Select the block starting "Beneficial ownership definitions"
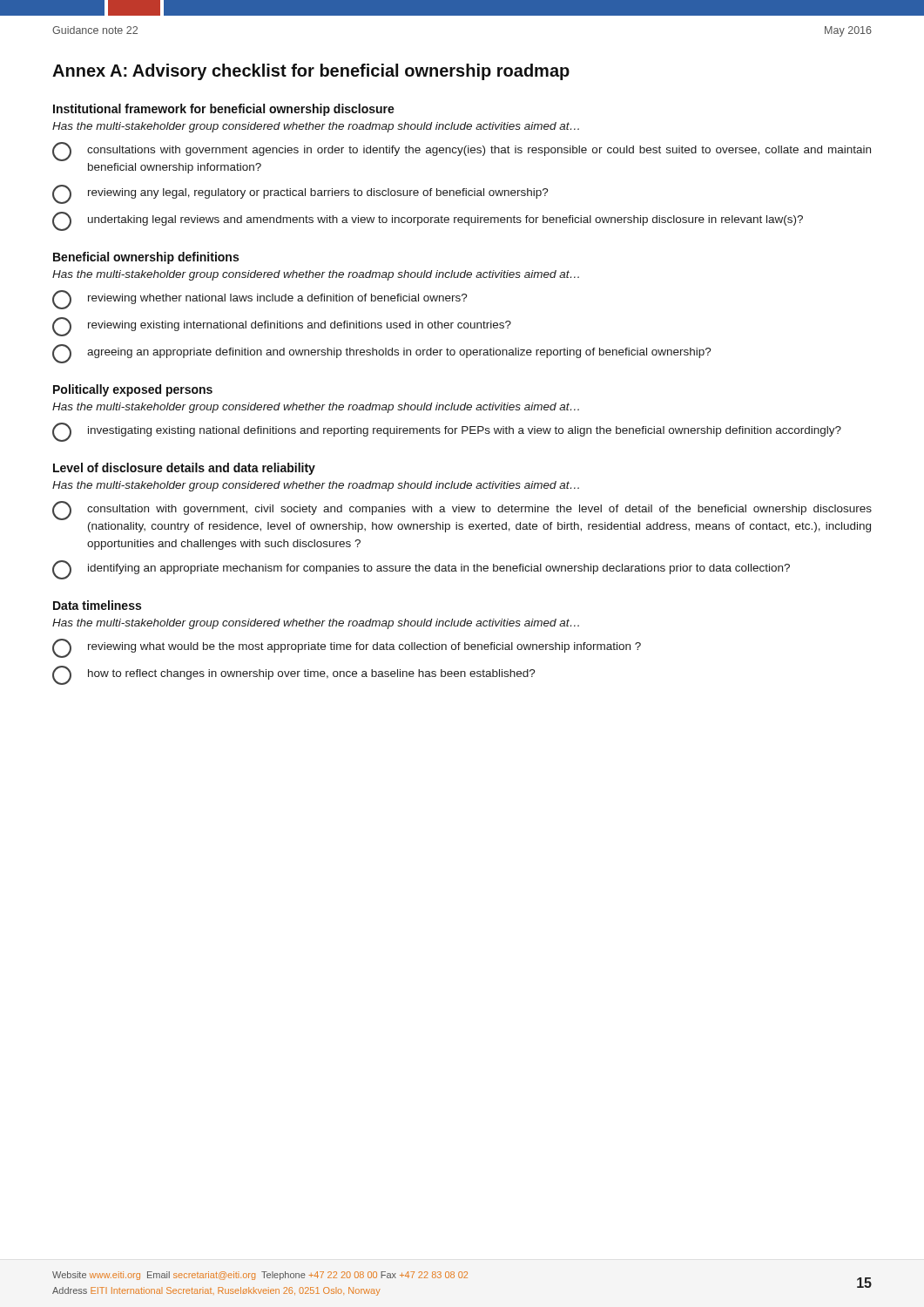Screen dimensions: 1307x924 click(x=146, y=257)
